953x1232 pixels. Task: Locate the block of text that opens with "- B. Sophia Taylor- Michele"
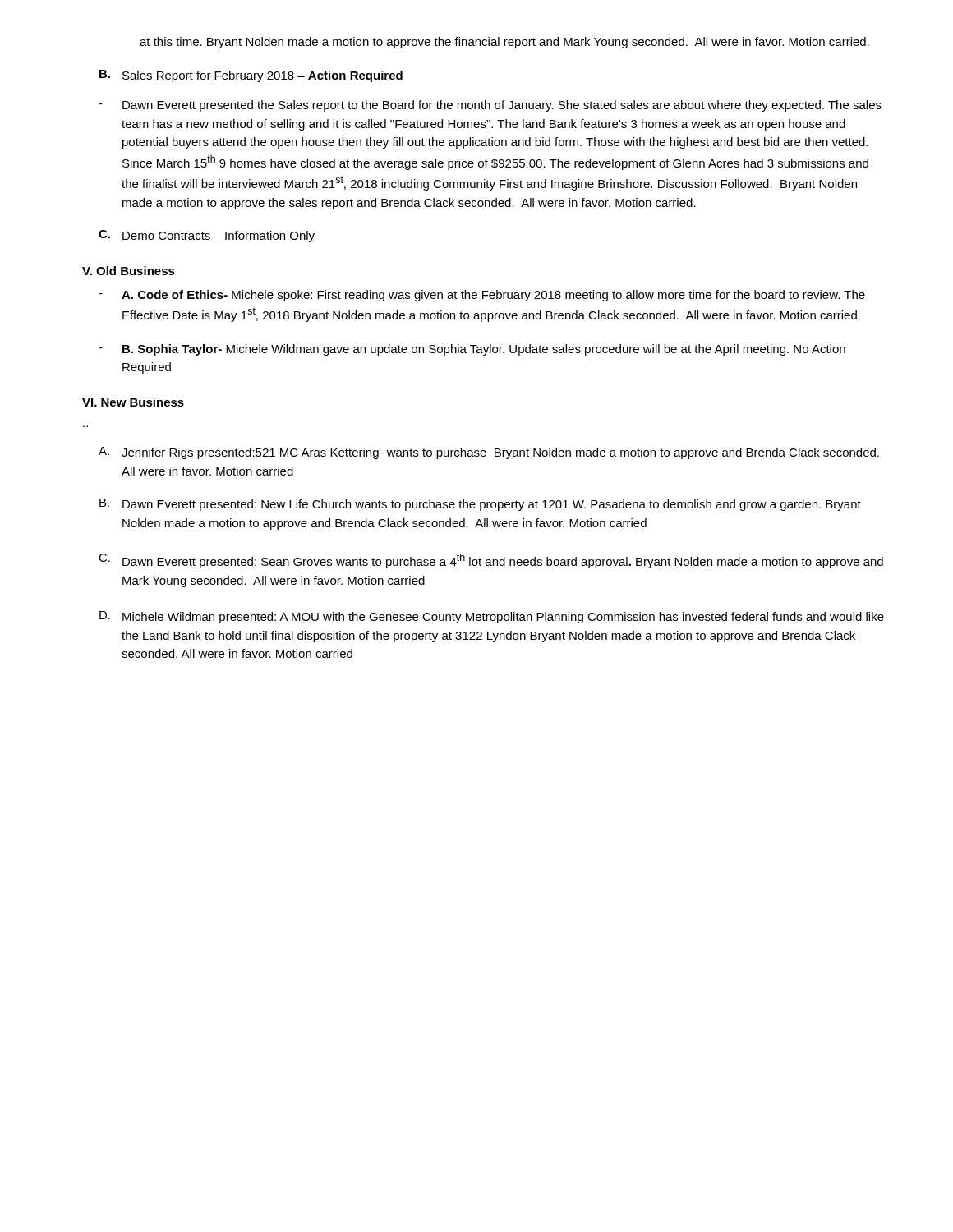tap(493, 358)
